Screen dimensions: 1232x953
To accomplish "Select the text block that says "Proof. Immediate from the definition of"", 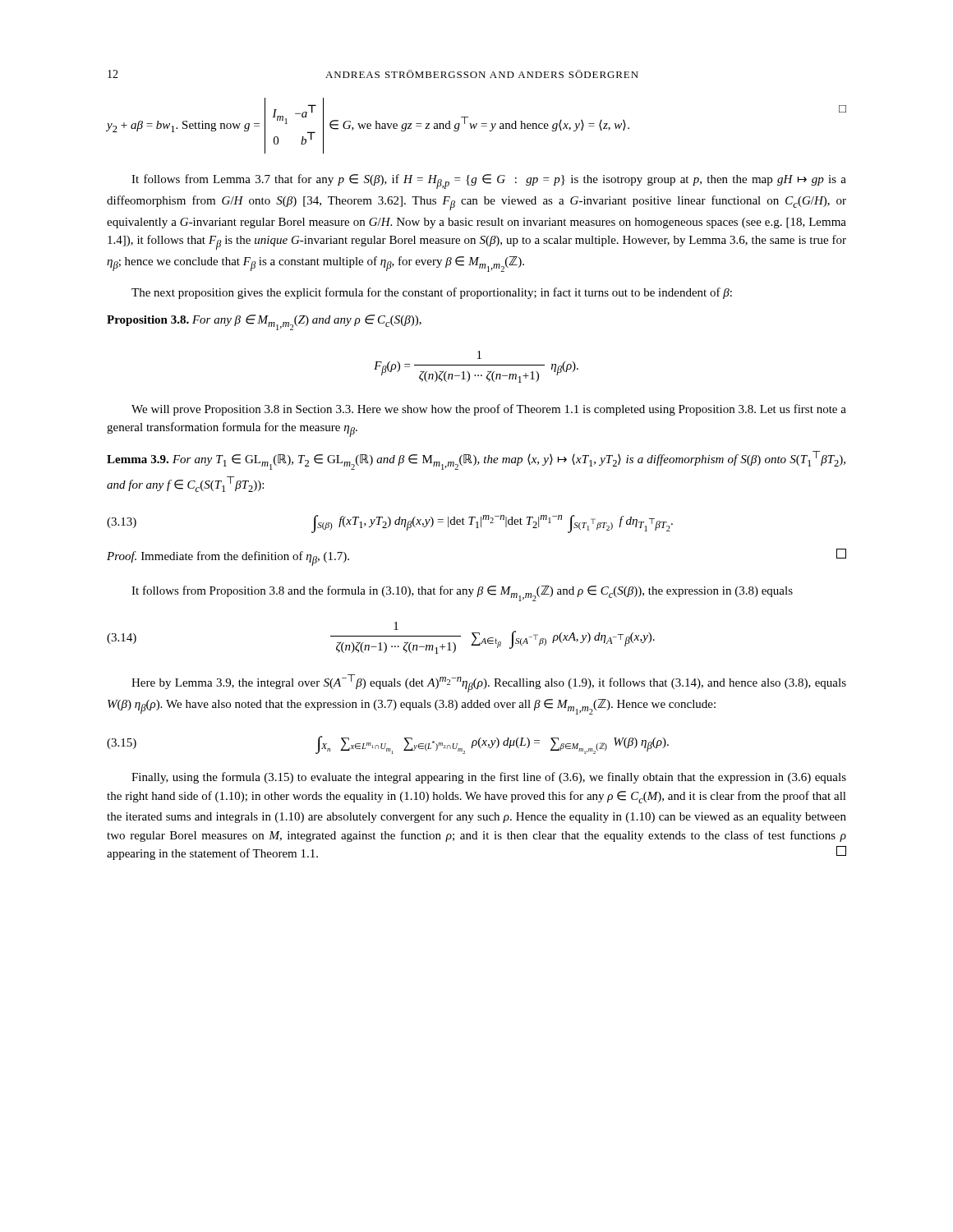I will tap(228, 557).
